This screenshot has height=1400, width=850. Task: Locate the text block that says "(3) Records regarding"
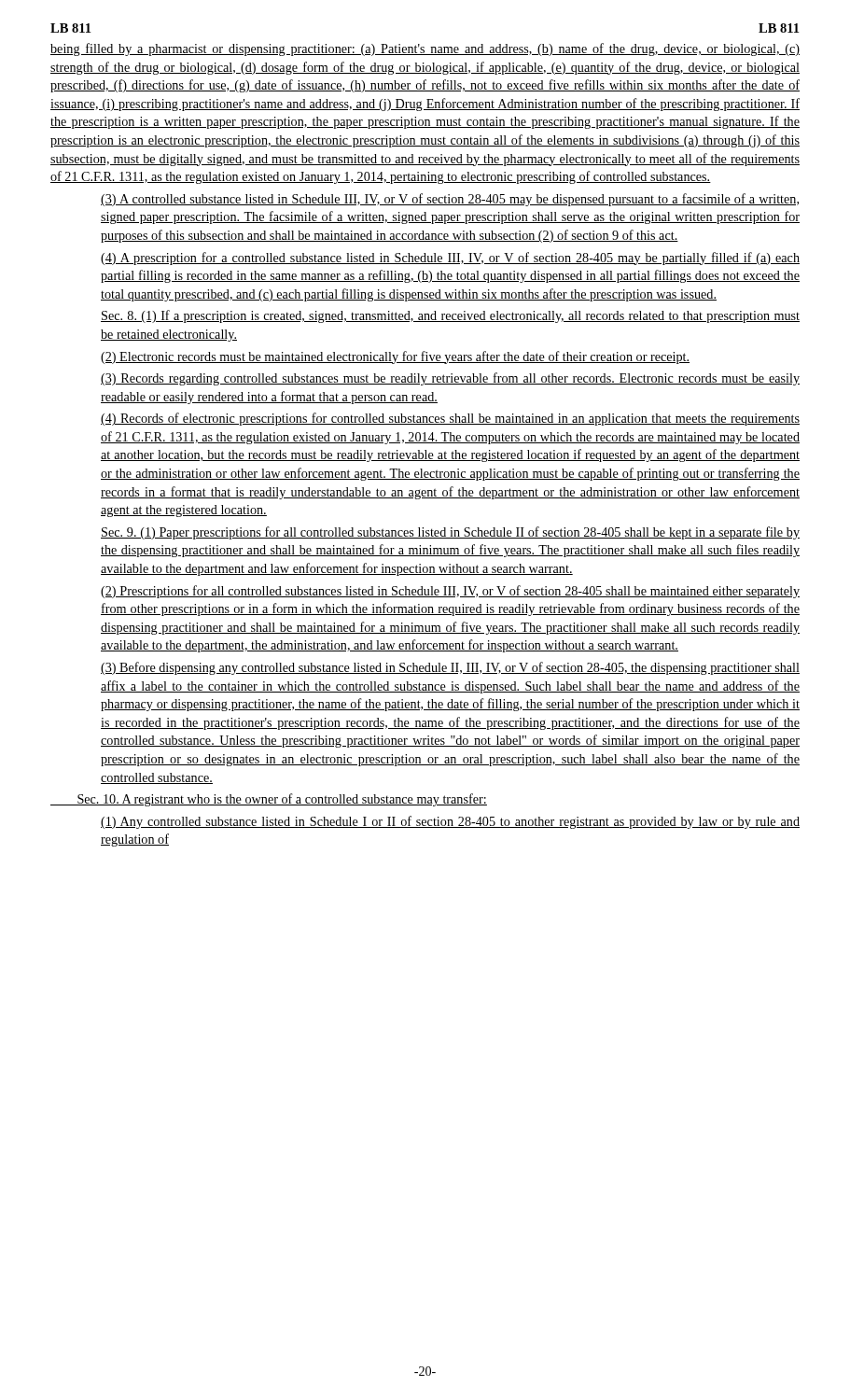coord(450,387)
